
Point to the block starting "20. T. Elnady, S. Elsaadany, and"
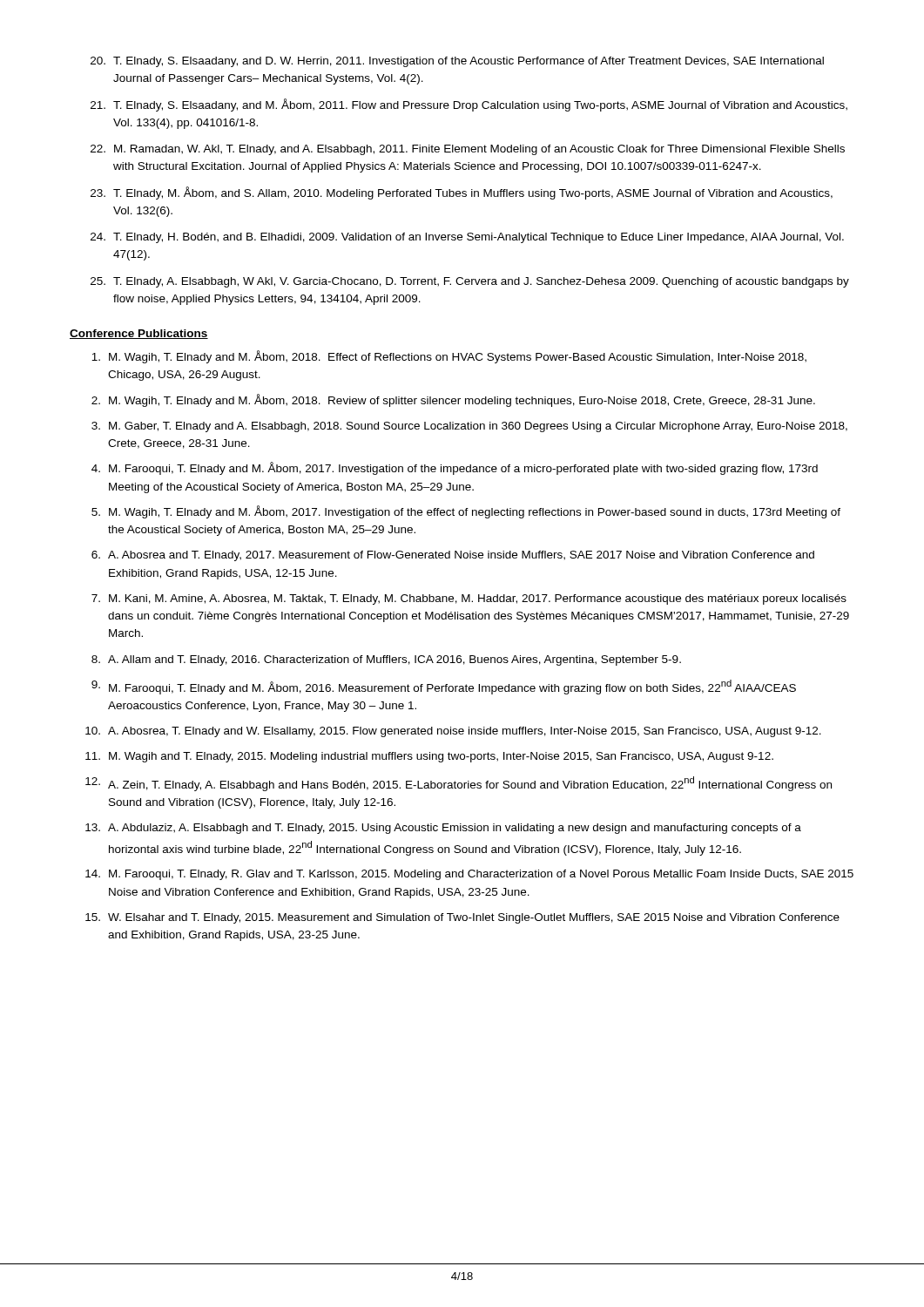pyautogui.click(x=462, y=70)
